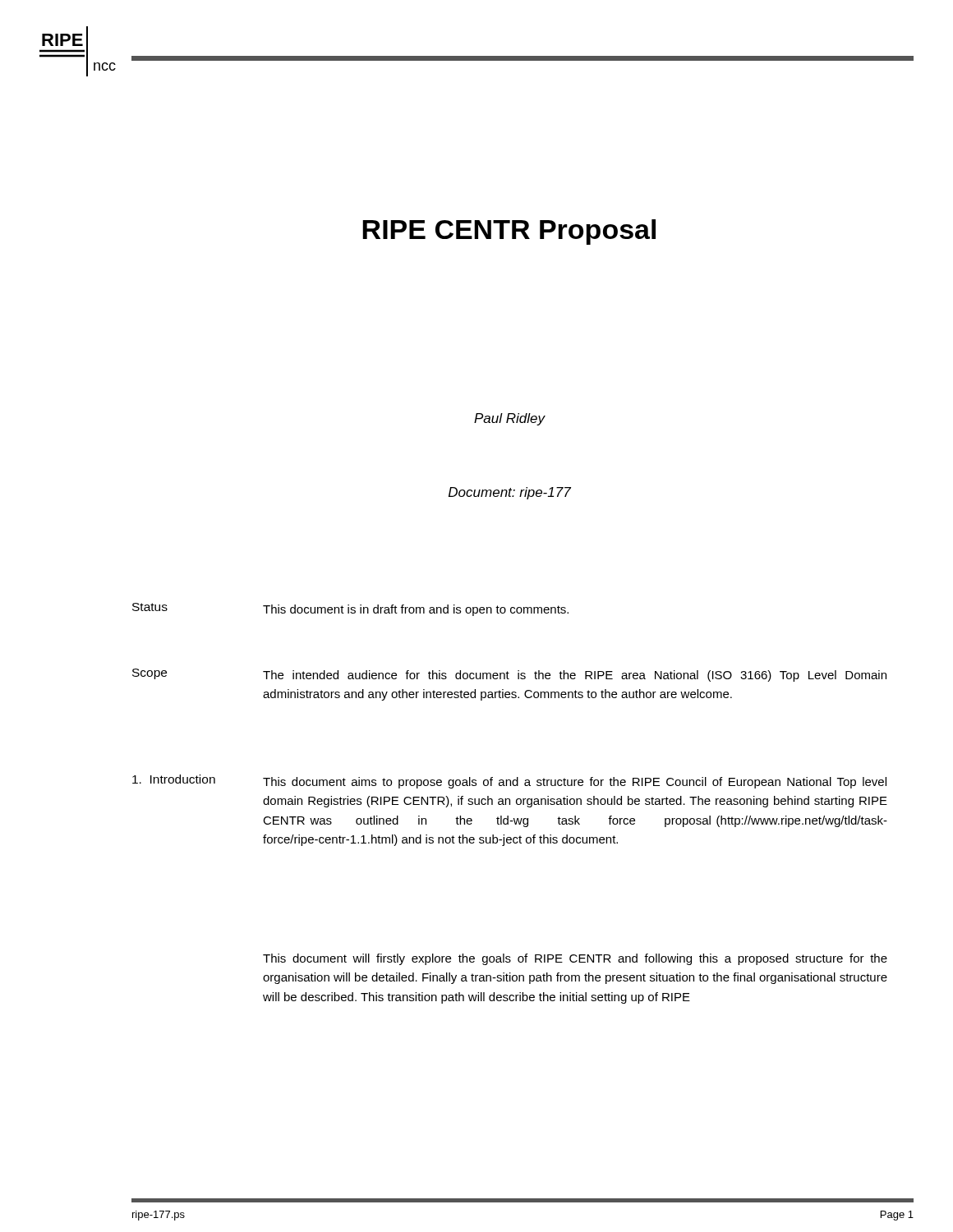Point to the block beginning "The intended audience for this"
The width and height of the screenshot is (953, 1232).
click(575, 684)
